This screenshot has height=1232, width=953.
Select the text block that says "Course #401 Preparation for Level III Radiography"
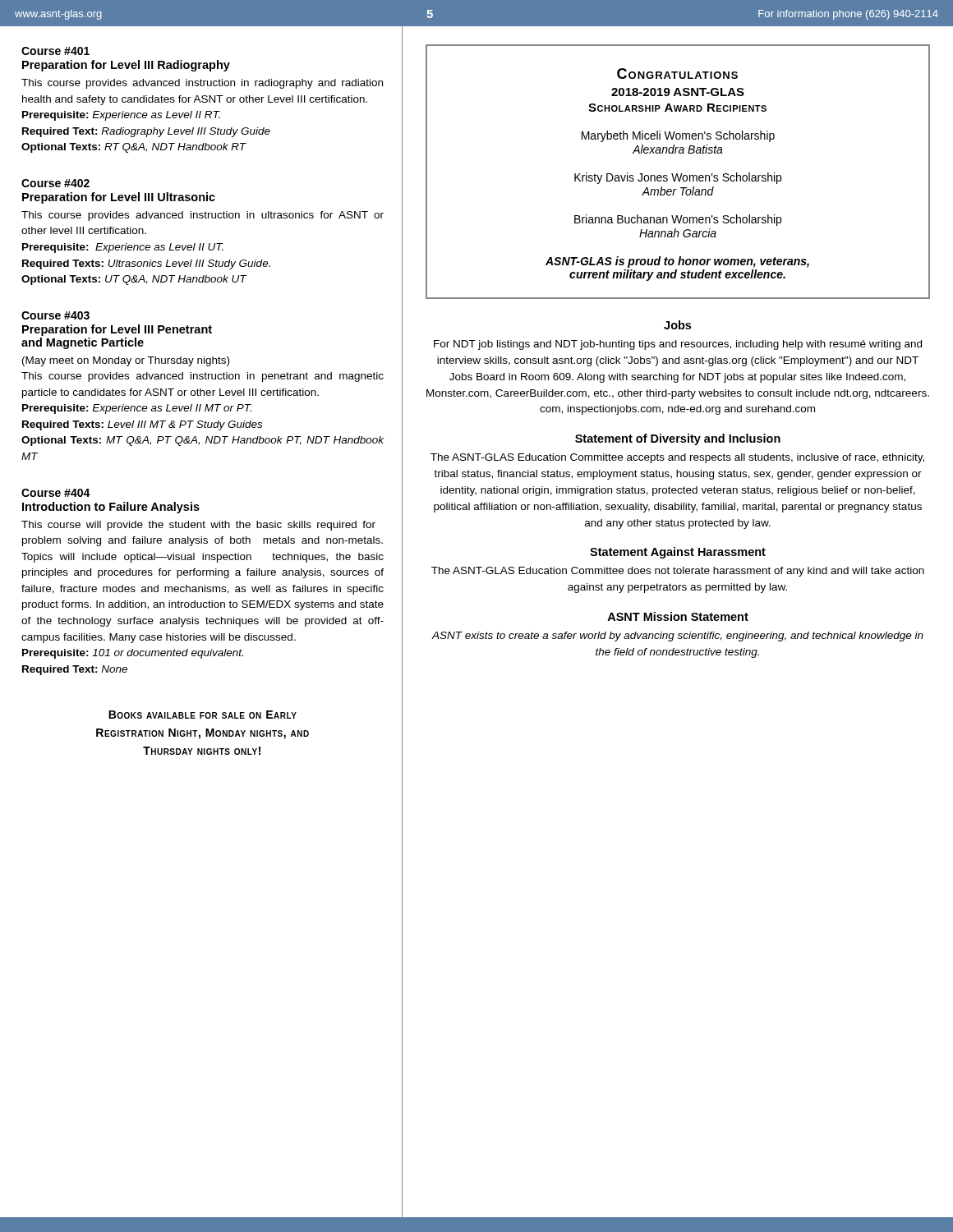[203, 100]
